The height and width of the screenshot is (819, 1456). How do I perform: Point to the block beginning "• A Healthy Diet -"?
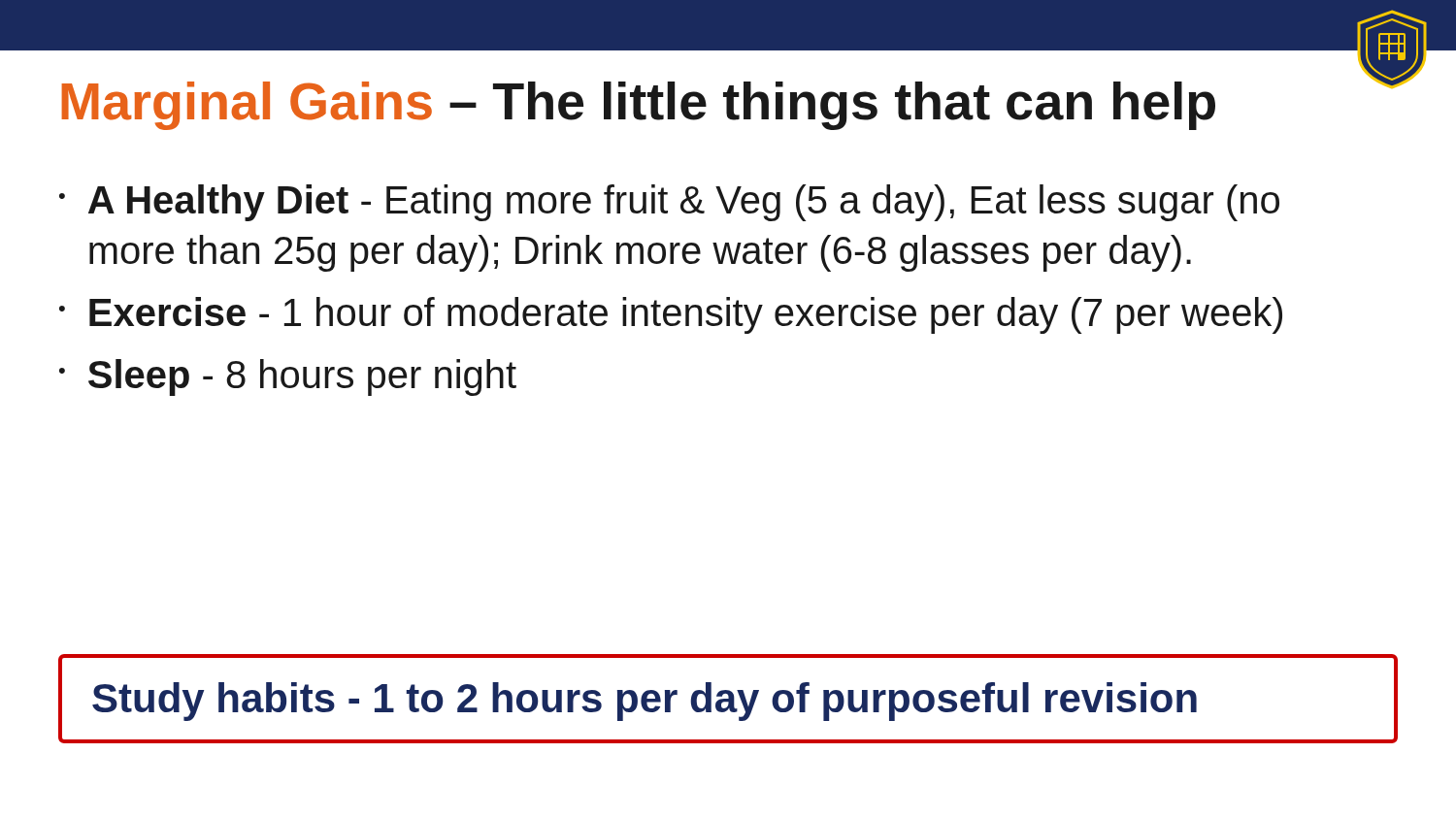point(694,225)
